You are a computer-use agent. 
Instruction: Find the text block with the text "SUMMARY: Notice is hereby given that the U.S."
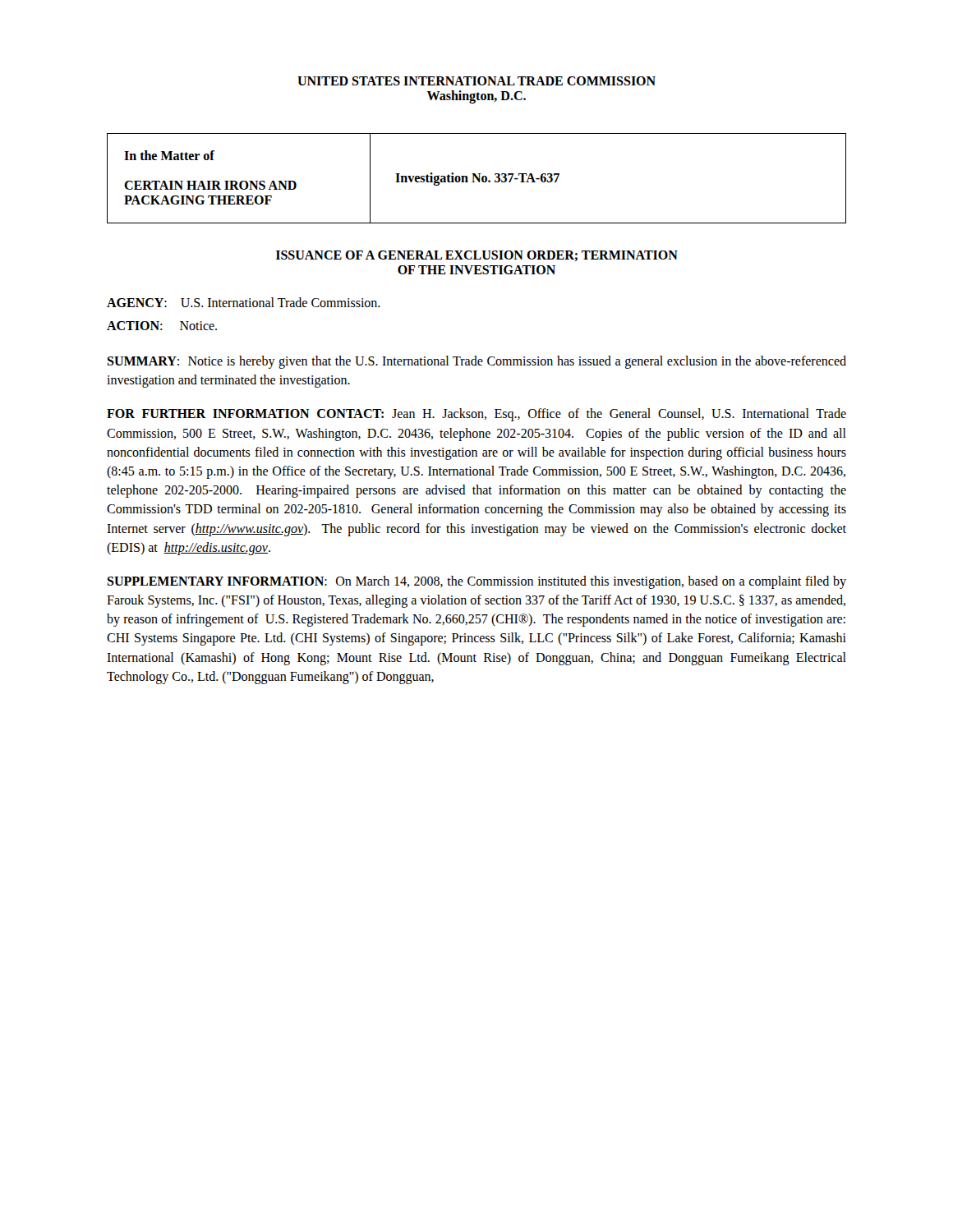476,370
